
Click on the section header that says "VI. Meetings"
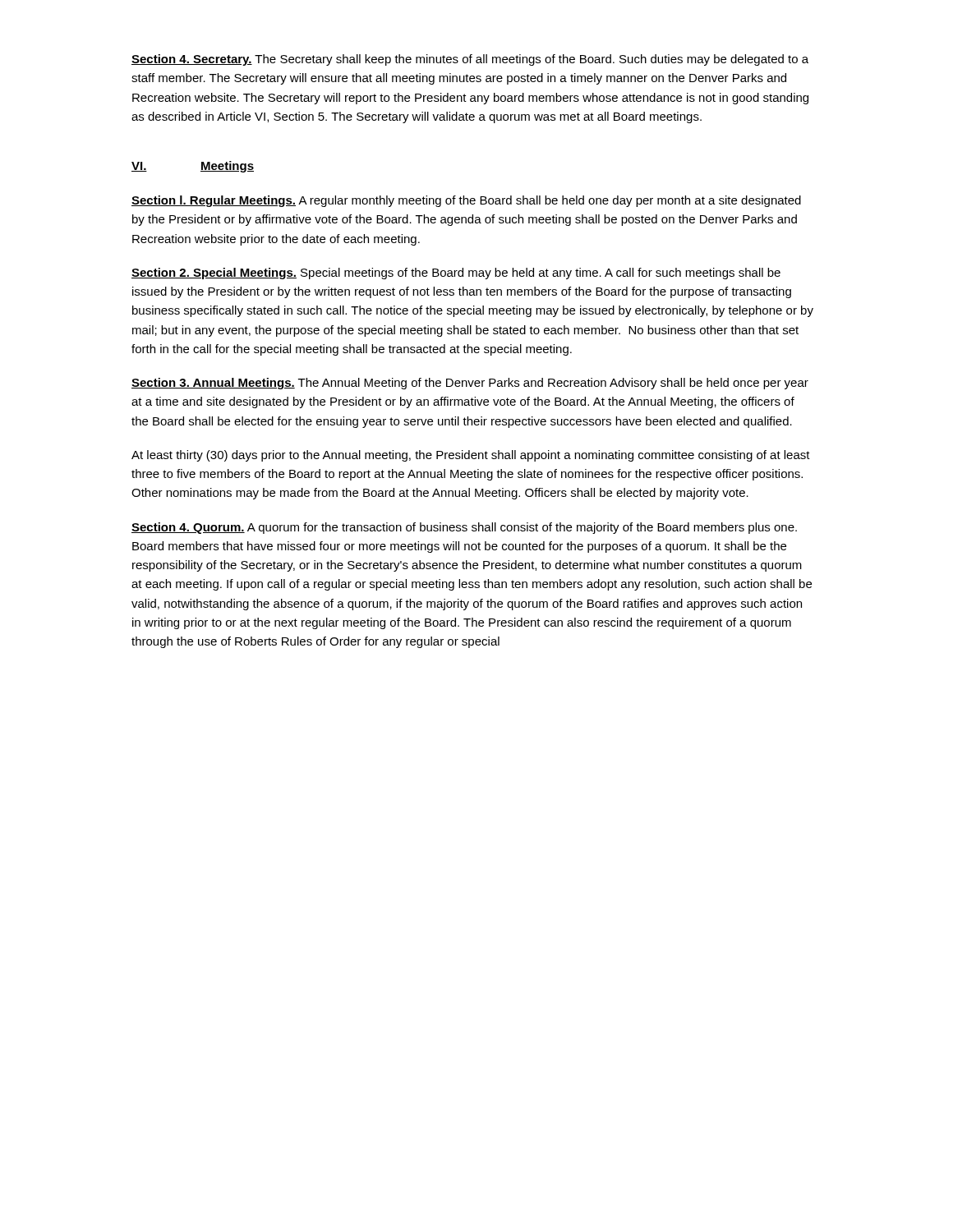(193, 166)
